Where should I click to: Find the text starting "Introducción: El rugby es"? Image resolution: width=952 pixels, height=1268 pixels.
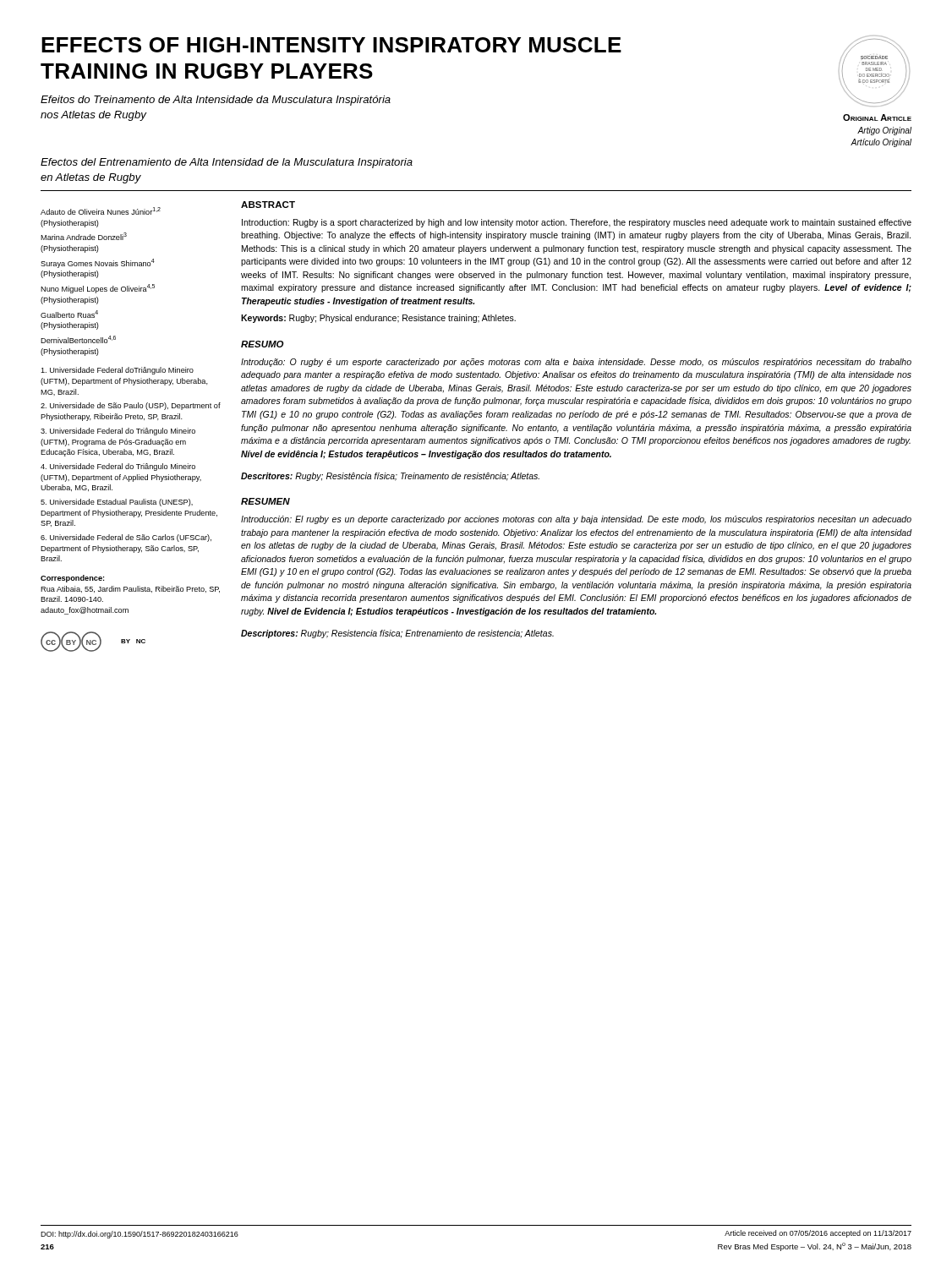point(576,566)
